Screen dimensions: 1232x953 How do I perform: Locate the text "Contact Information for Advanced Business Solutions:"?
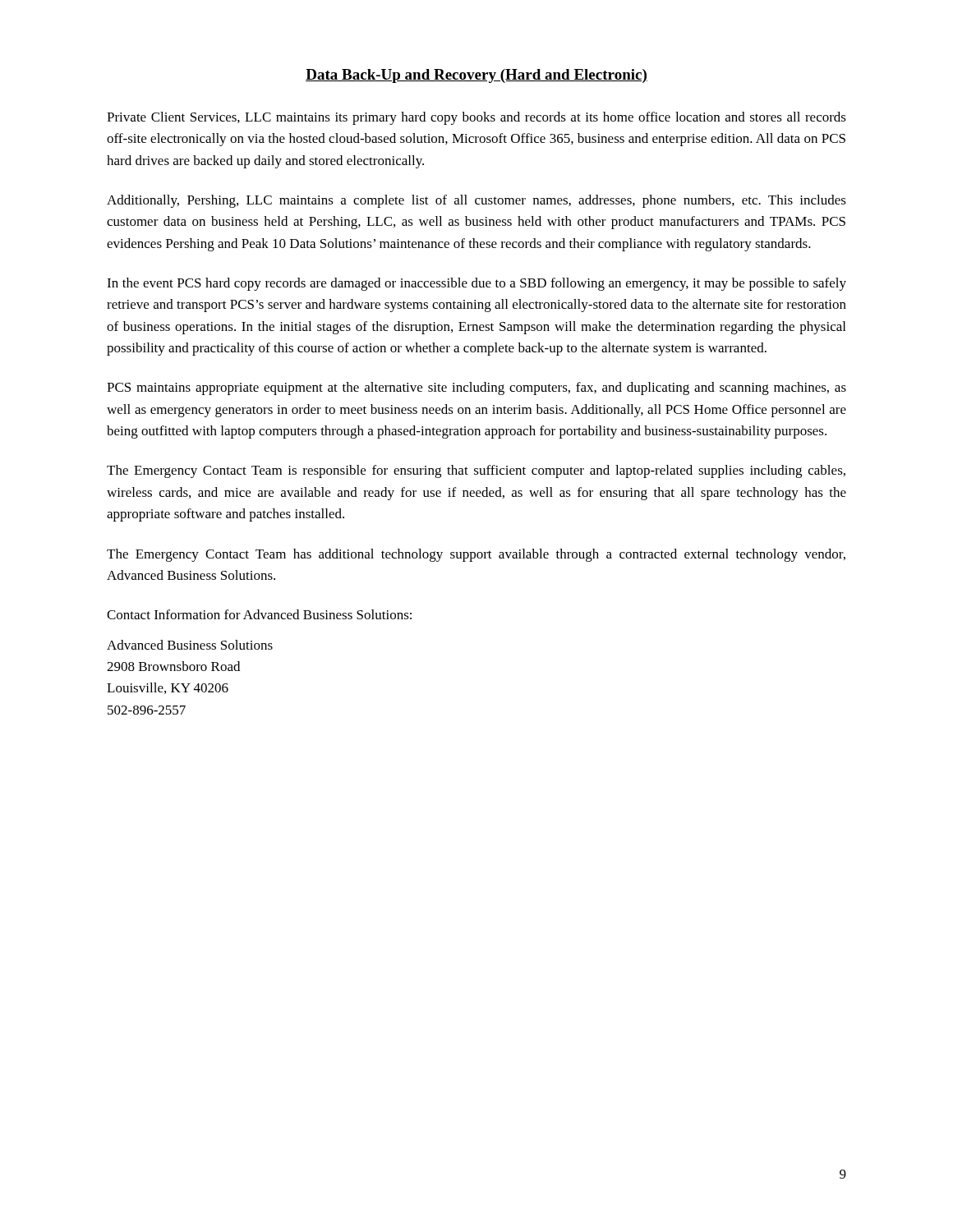coord(260,615)
